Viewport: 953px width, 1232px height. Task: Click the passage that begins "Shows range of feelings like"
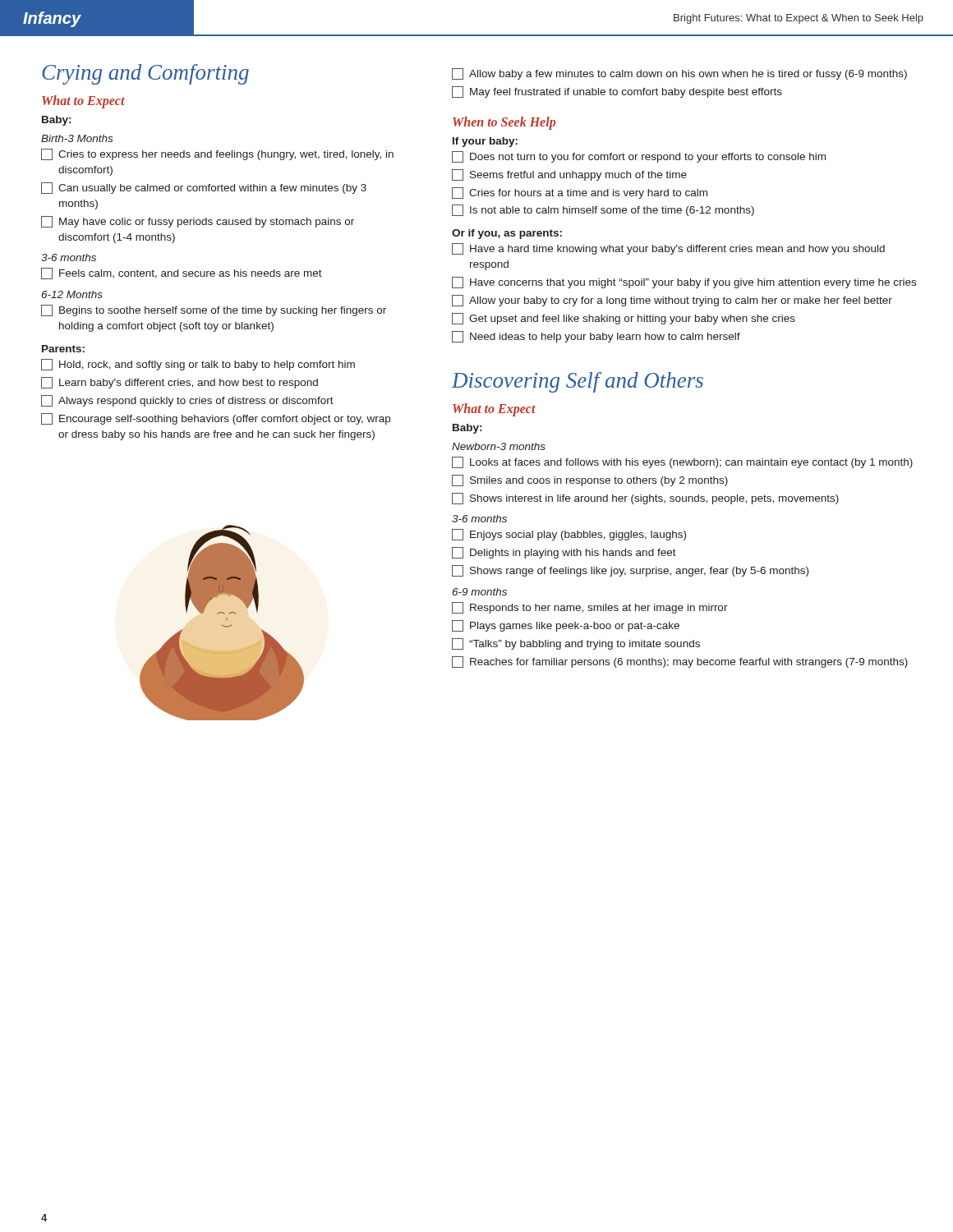click(685, 571)
